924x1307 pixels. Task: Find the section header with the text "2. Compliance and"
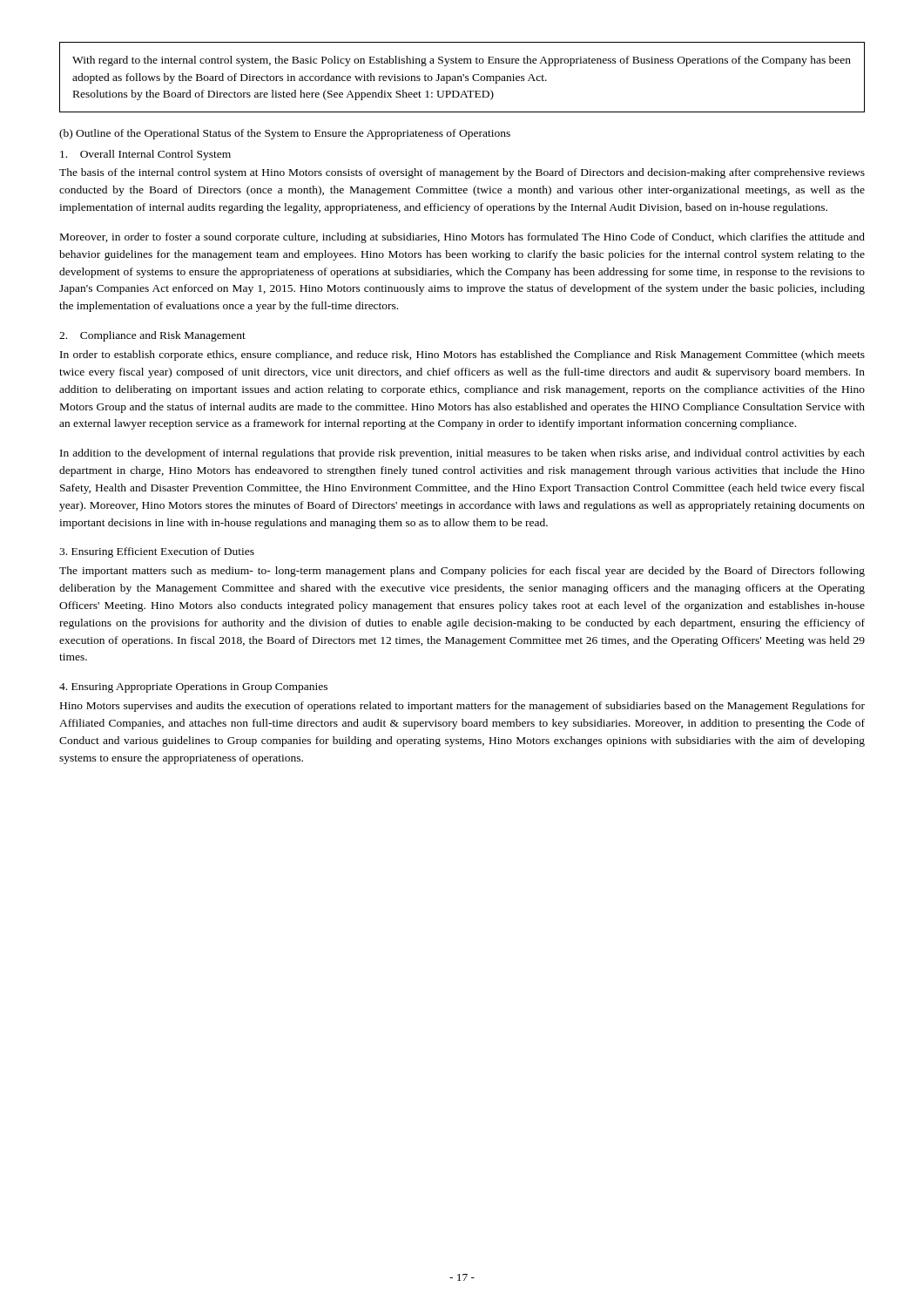tap(152, 335)
